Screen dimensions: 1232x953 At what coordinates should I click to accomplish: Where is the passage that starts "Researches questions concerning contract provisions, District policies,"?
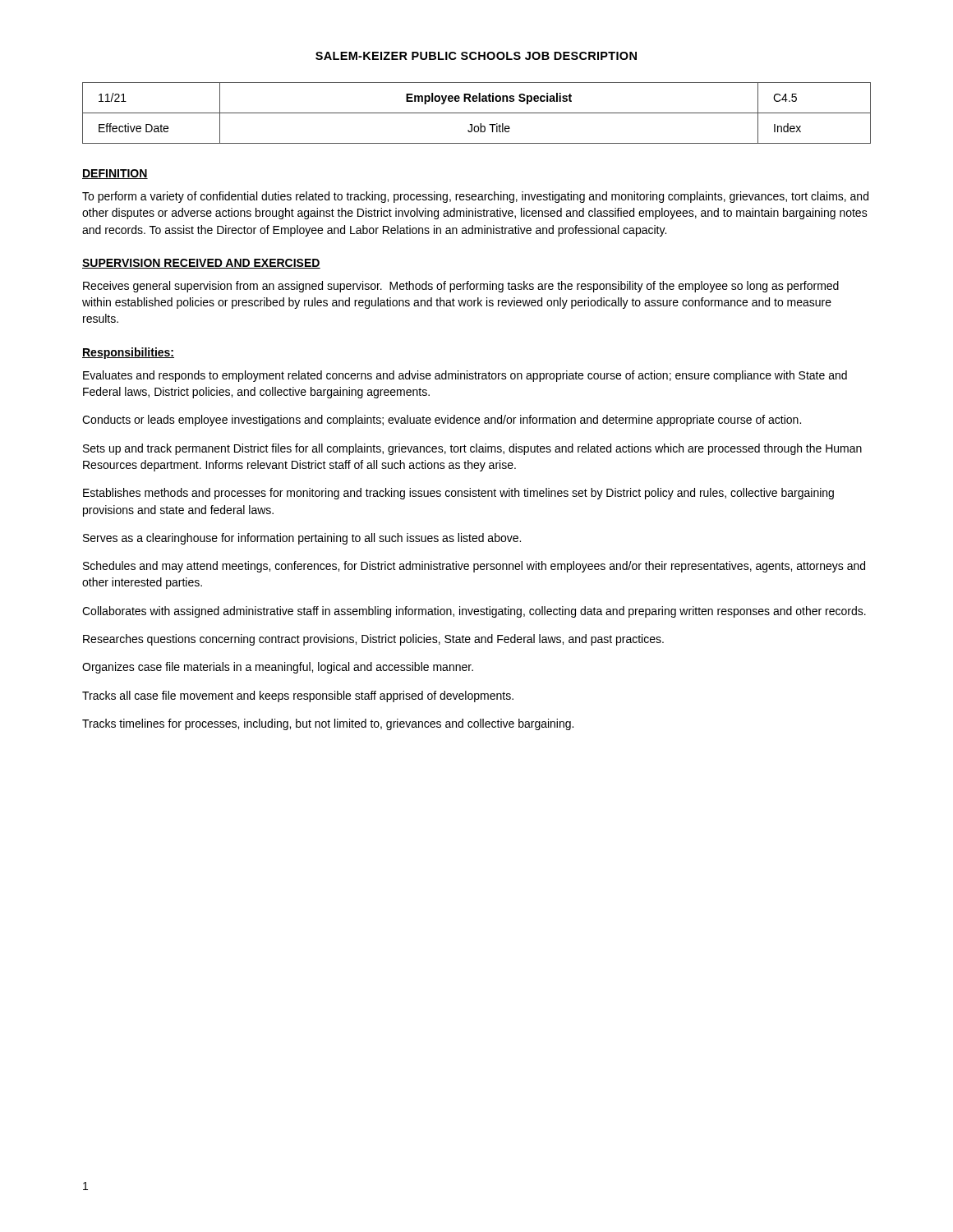(373, 639)
